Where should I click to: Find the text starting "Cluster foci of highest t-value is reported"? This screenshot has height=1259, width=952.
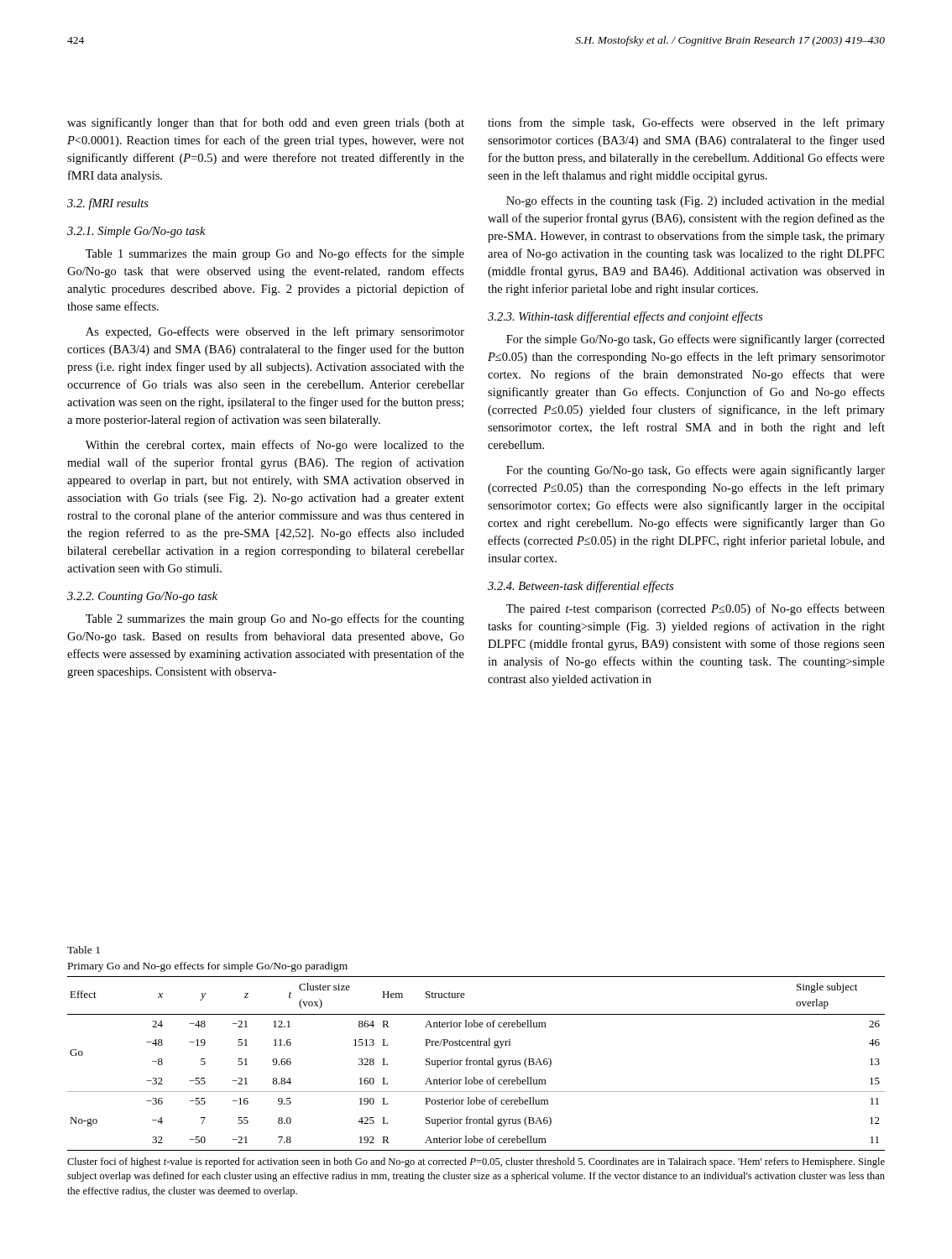(x=476, y=1176)
